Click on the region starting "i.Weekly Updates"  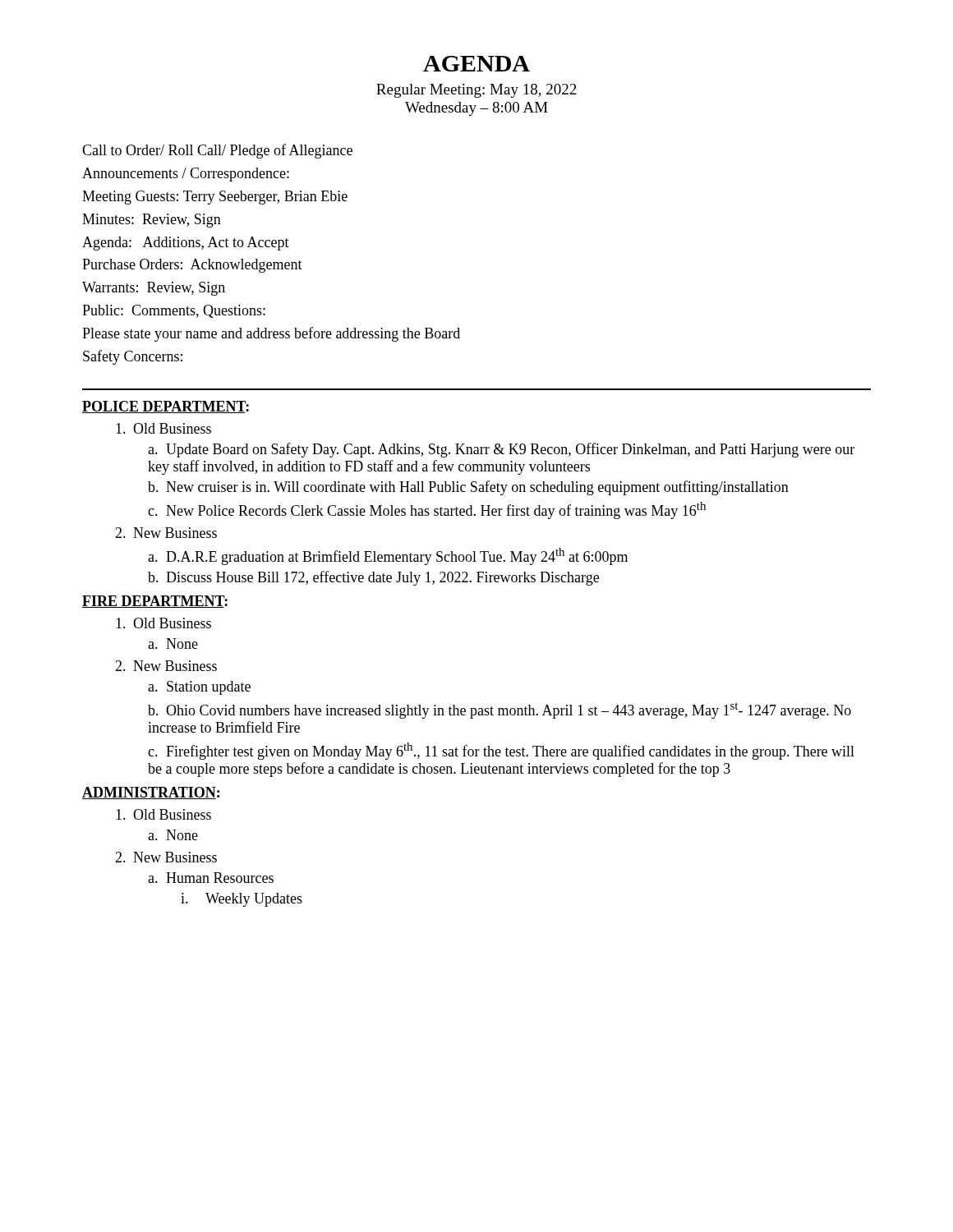click(x=242, y=899)
